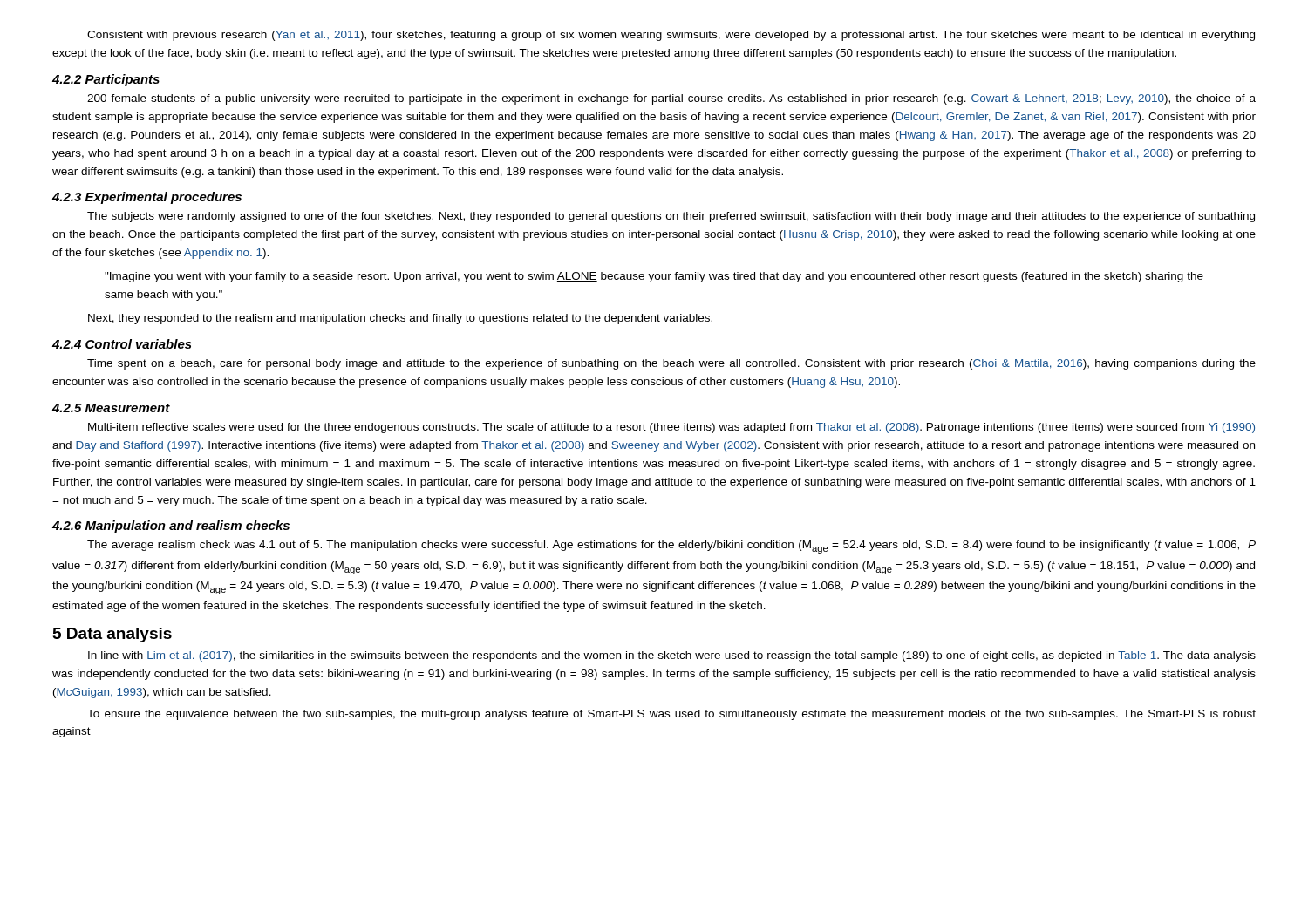This screenshot has height=924, width=1308.
Task: Find the text block starting "The average realism check was"
Action: [x=654, y=576]
